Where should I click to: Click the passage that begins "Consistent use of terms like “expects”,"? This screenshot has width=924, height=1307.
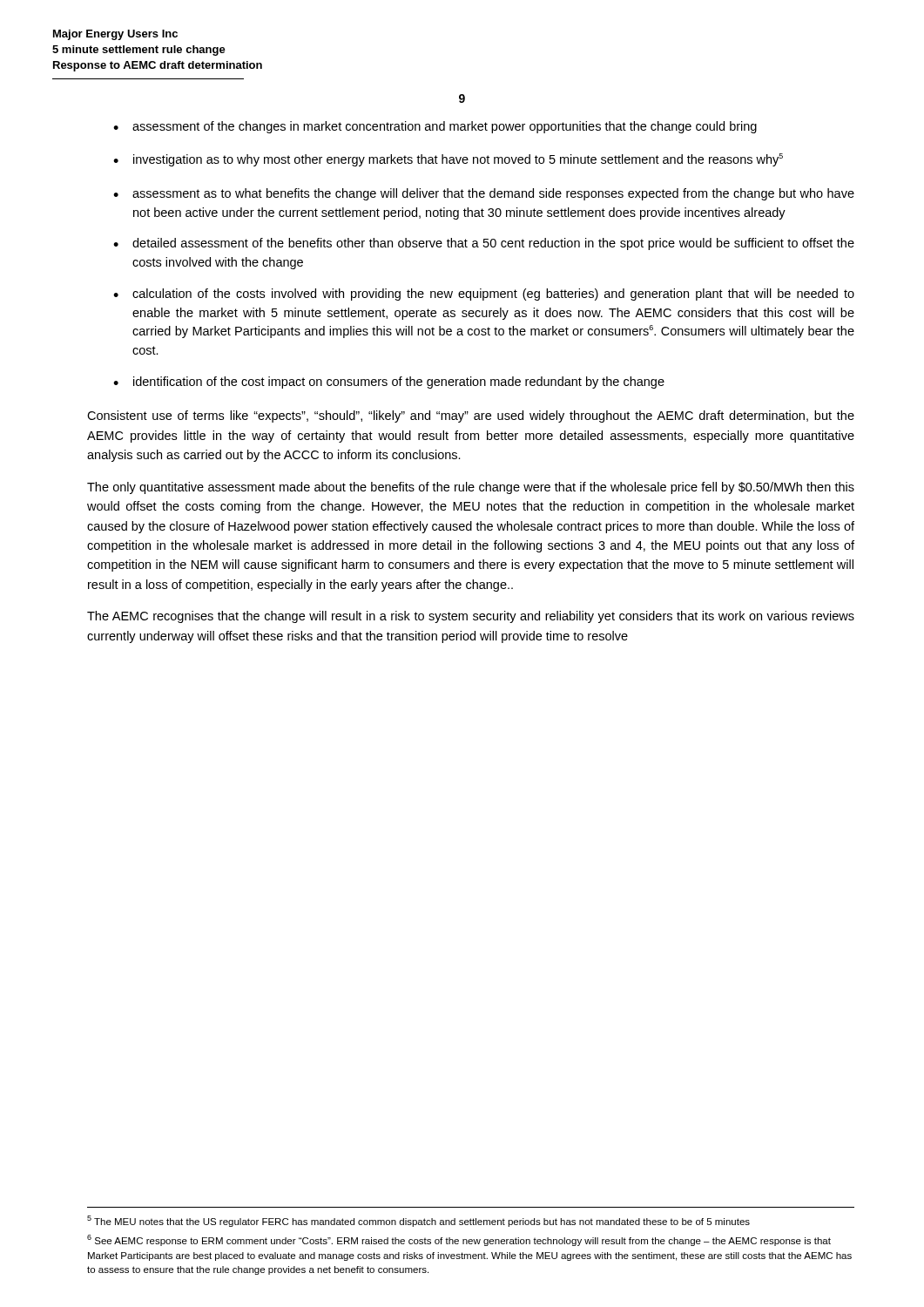tap(471, 435)
